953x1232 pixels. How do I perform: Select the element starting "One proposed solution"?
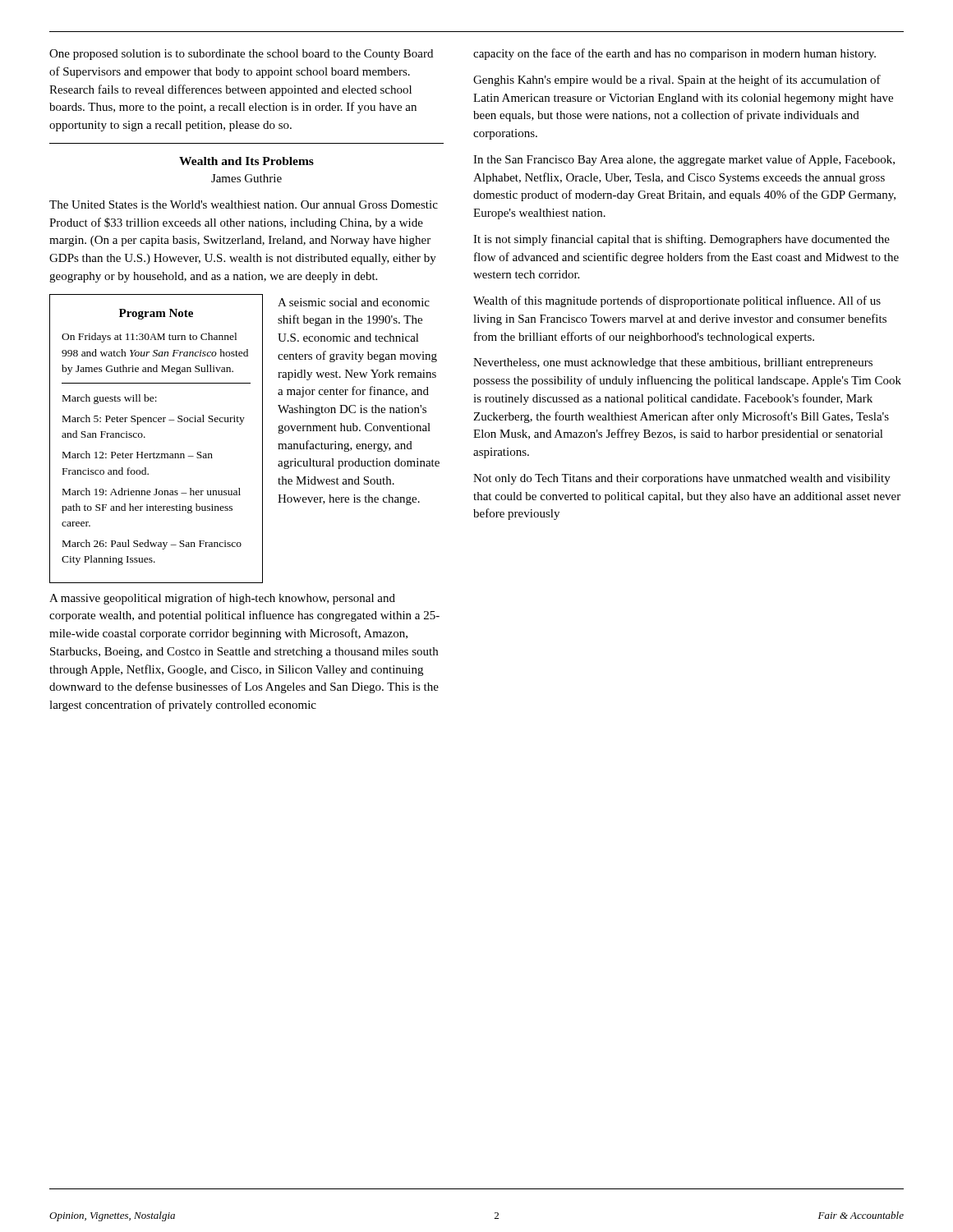click(x=246, y=90)
